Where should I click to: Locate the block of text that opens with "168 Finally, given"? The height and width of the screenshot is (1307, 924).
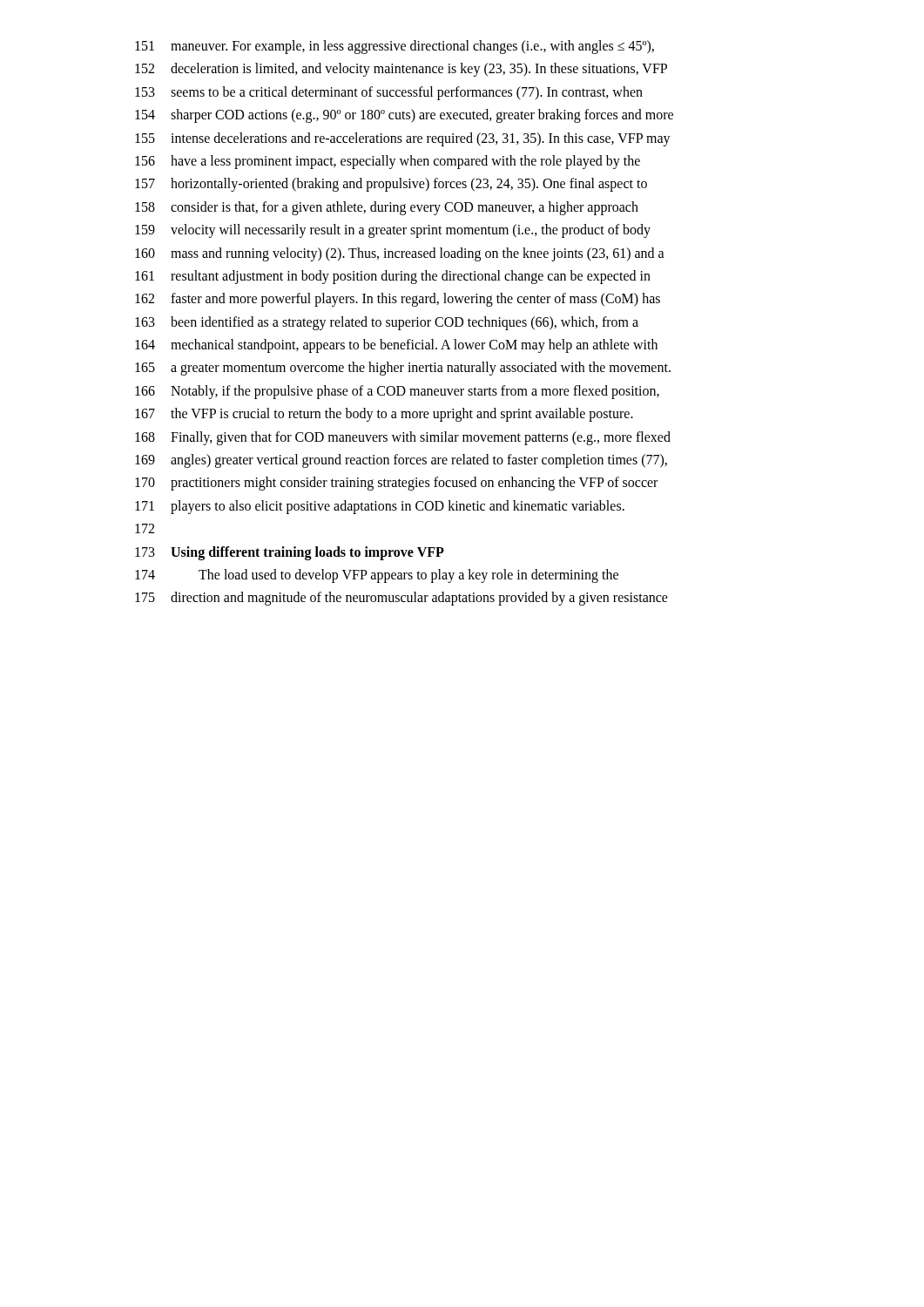[475, 437]
